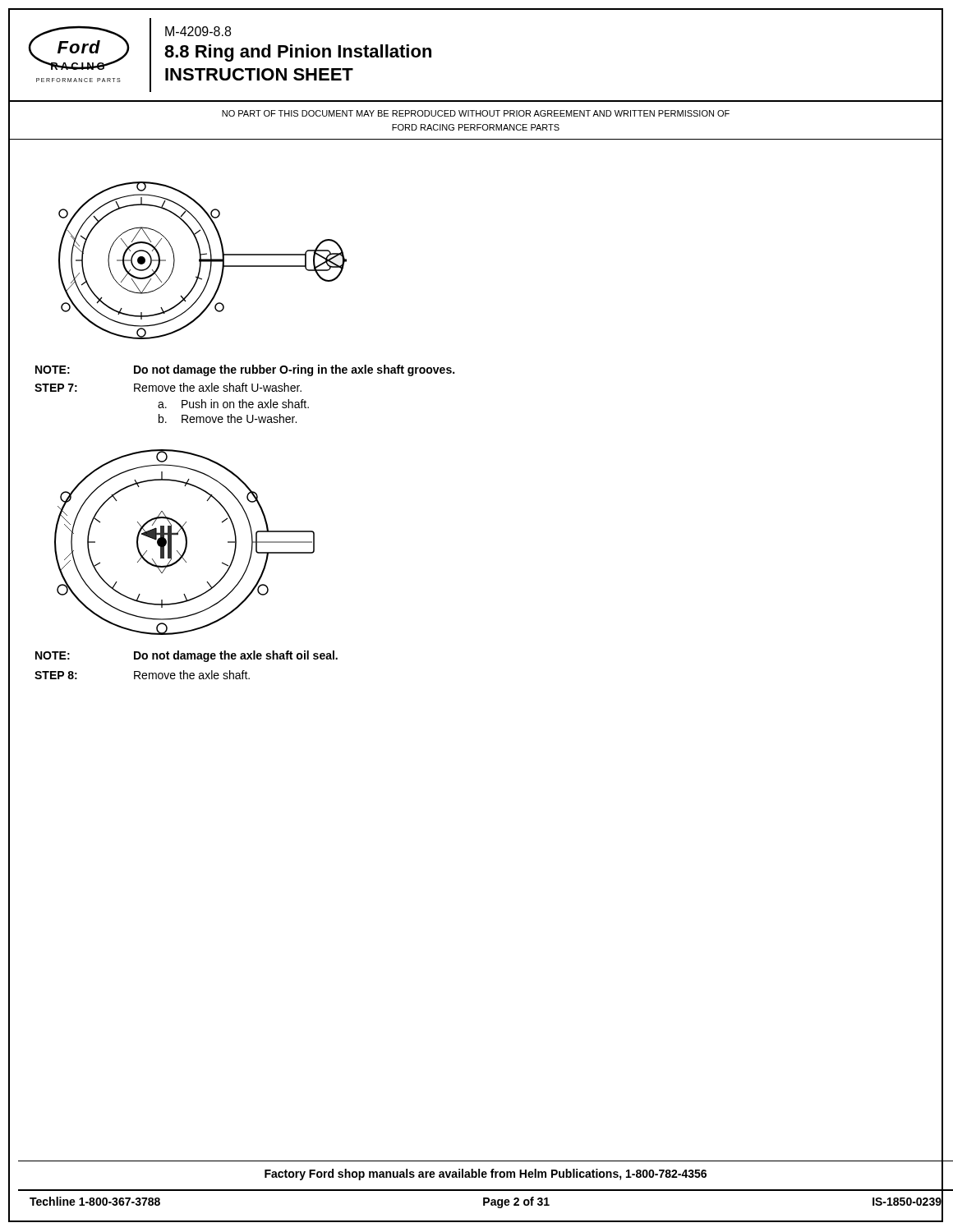Find the text starting "NOTE: Do not damage the rubber O-ring"
Screen dimensions: 1232x953
(245, 370)
